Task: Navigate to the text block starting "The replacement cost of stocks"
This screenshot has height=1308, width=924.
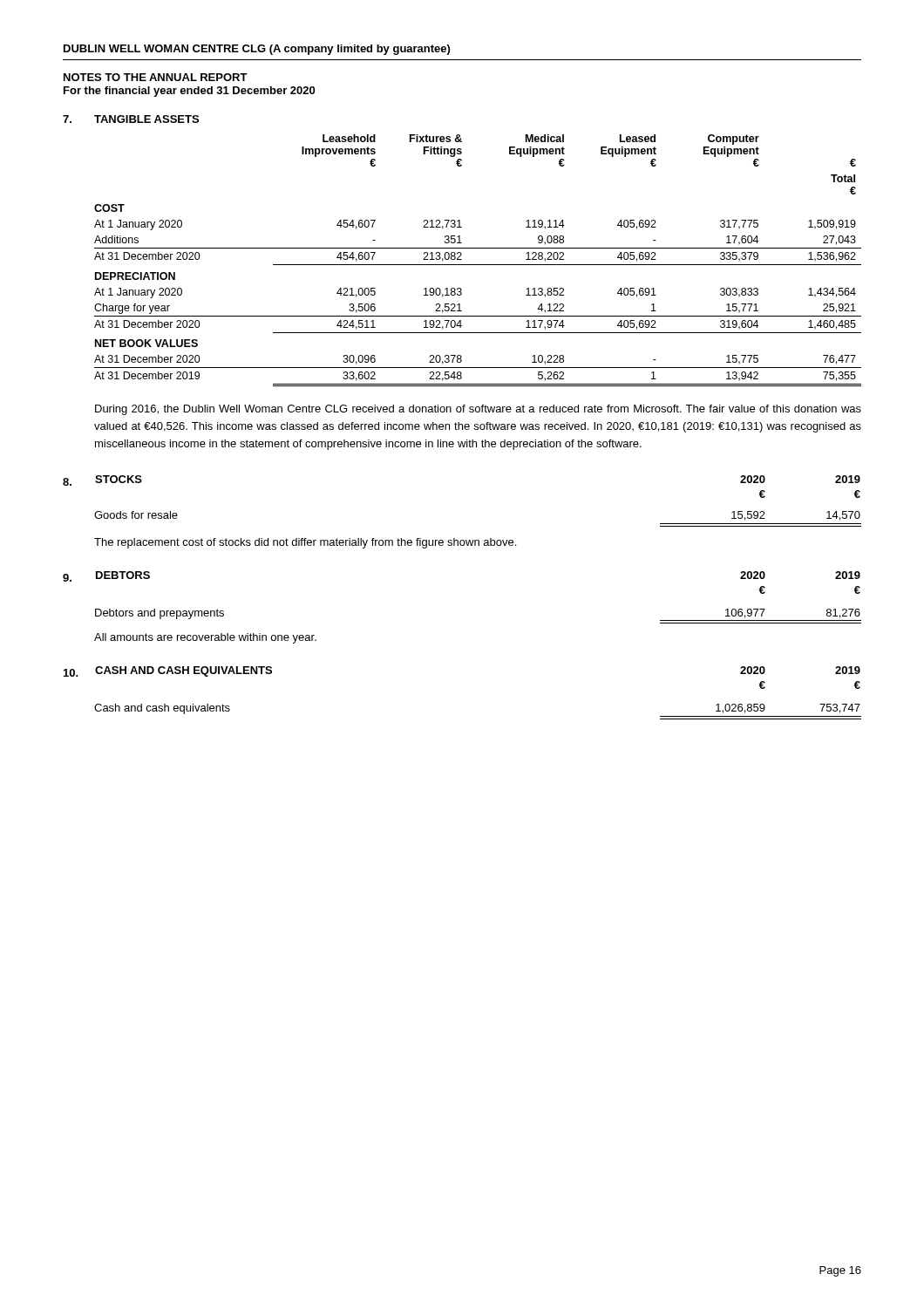Action: [x=306, y=542]
